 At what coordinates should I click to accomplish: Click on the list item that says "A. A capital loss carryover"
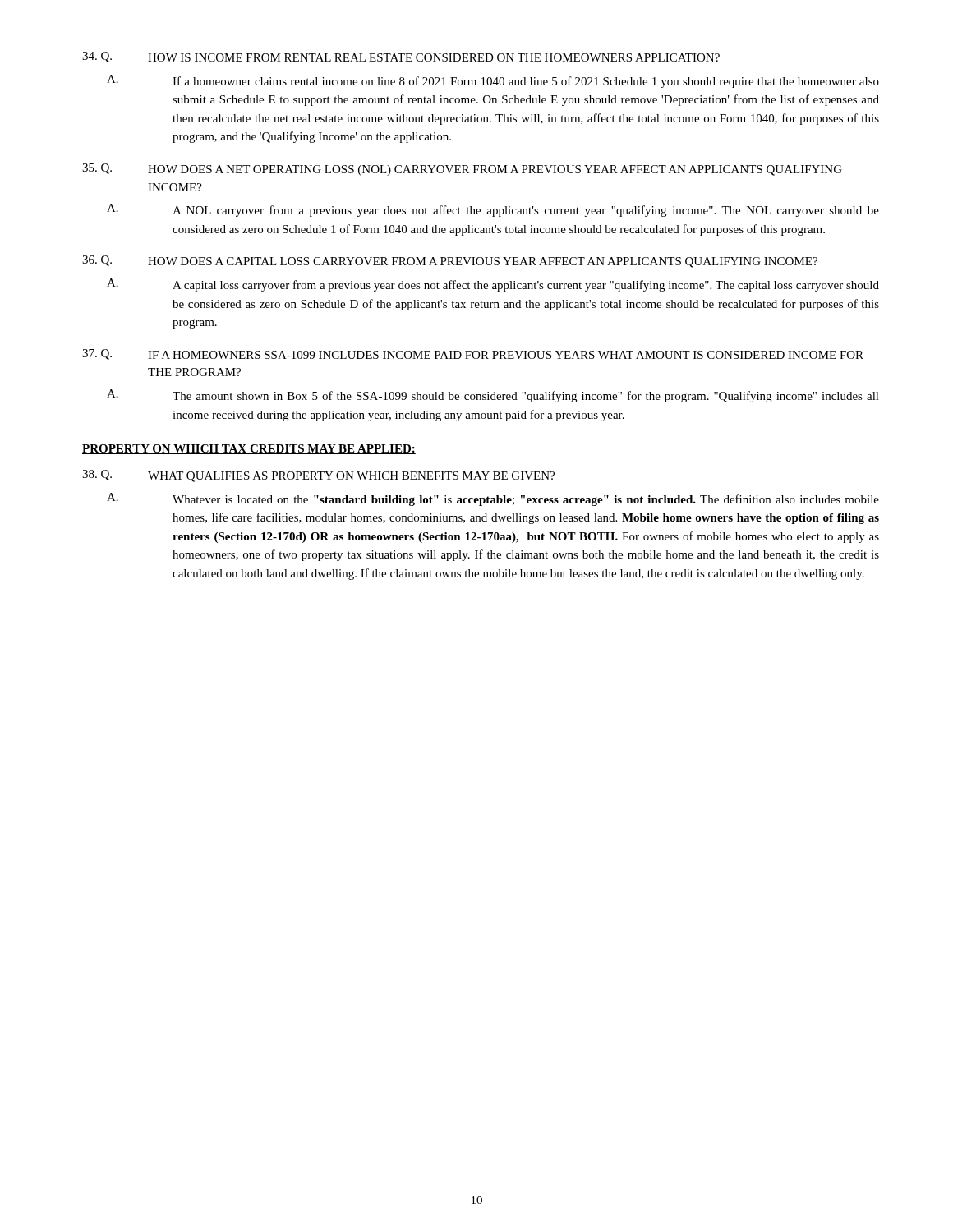coord(481,304)
